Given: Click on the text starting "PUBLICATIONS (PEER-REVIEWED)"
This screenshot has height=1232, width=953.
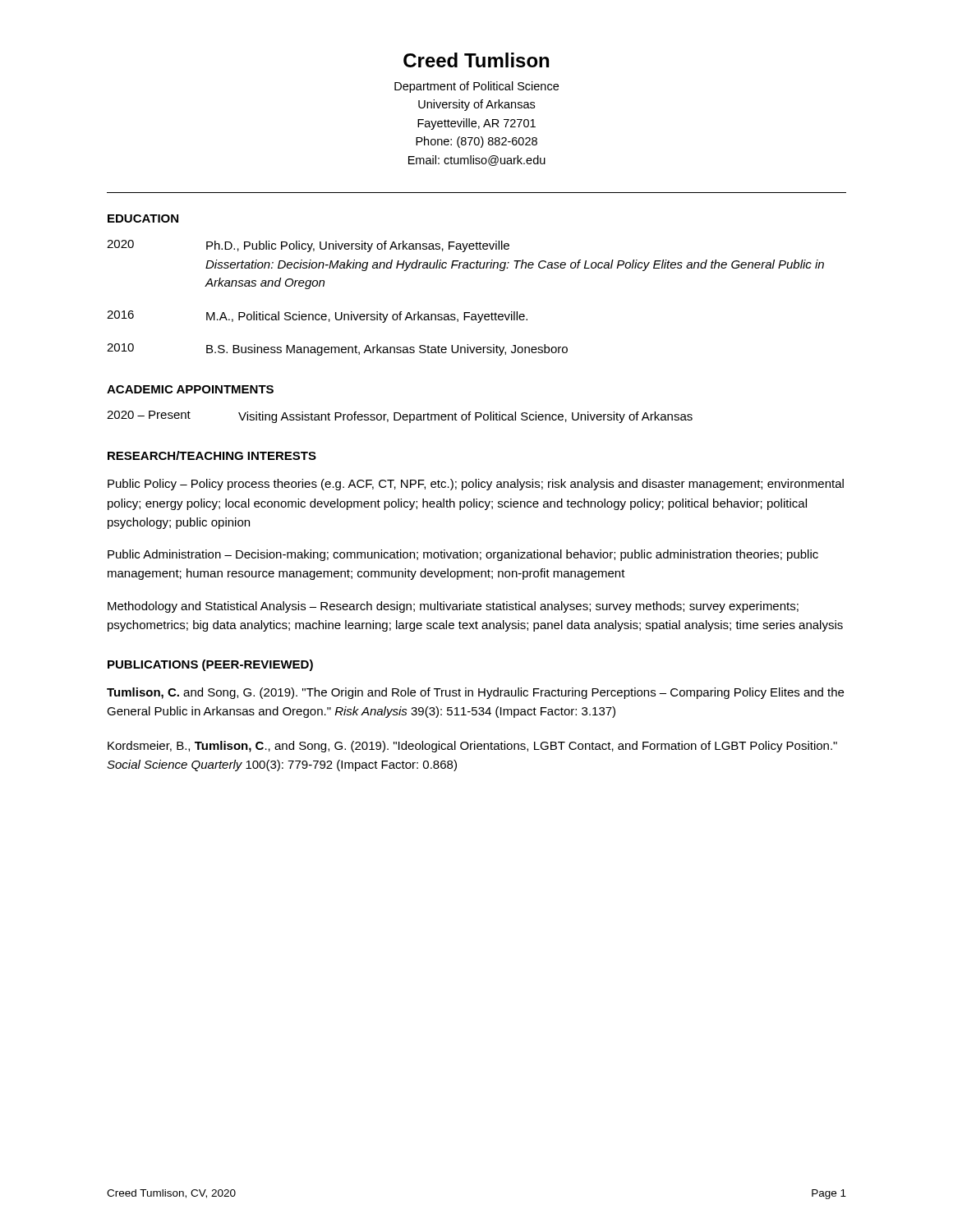Looking at the screenshot, I should point(210,664).
